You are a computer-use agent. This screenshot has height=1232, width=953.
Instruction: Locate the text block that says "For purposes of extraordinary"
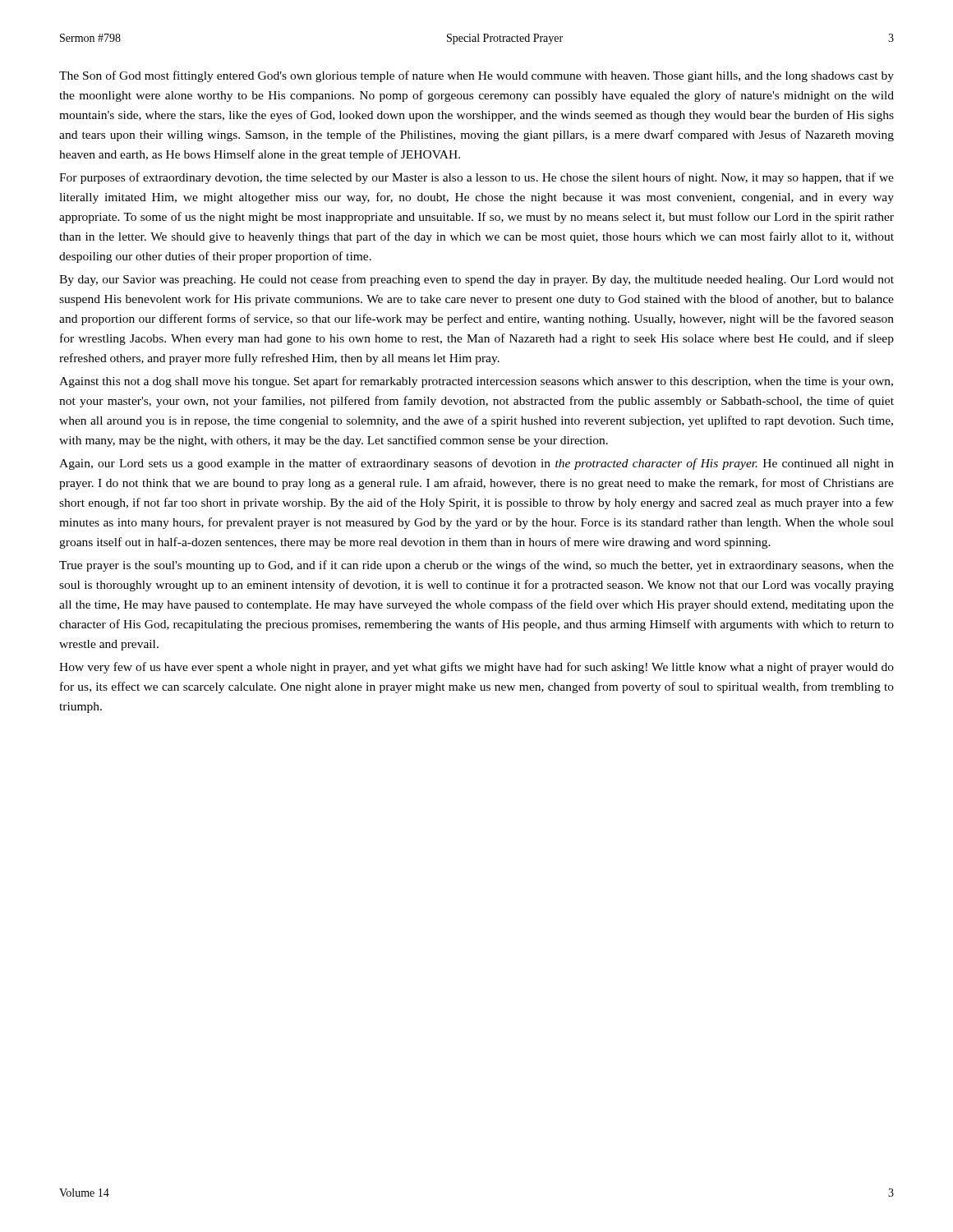point(476,217)
